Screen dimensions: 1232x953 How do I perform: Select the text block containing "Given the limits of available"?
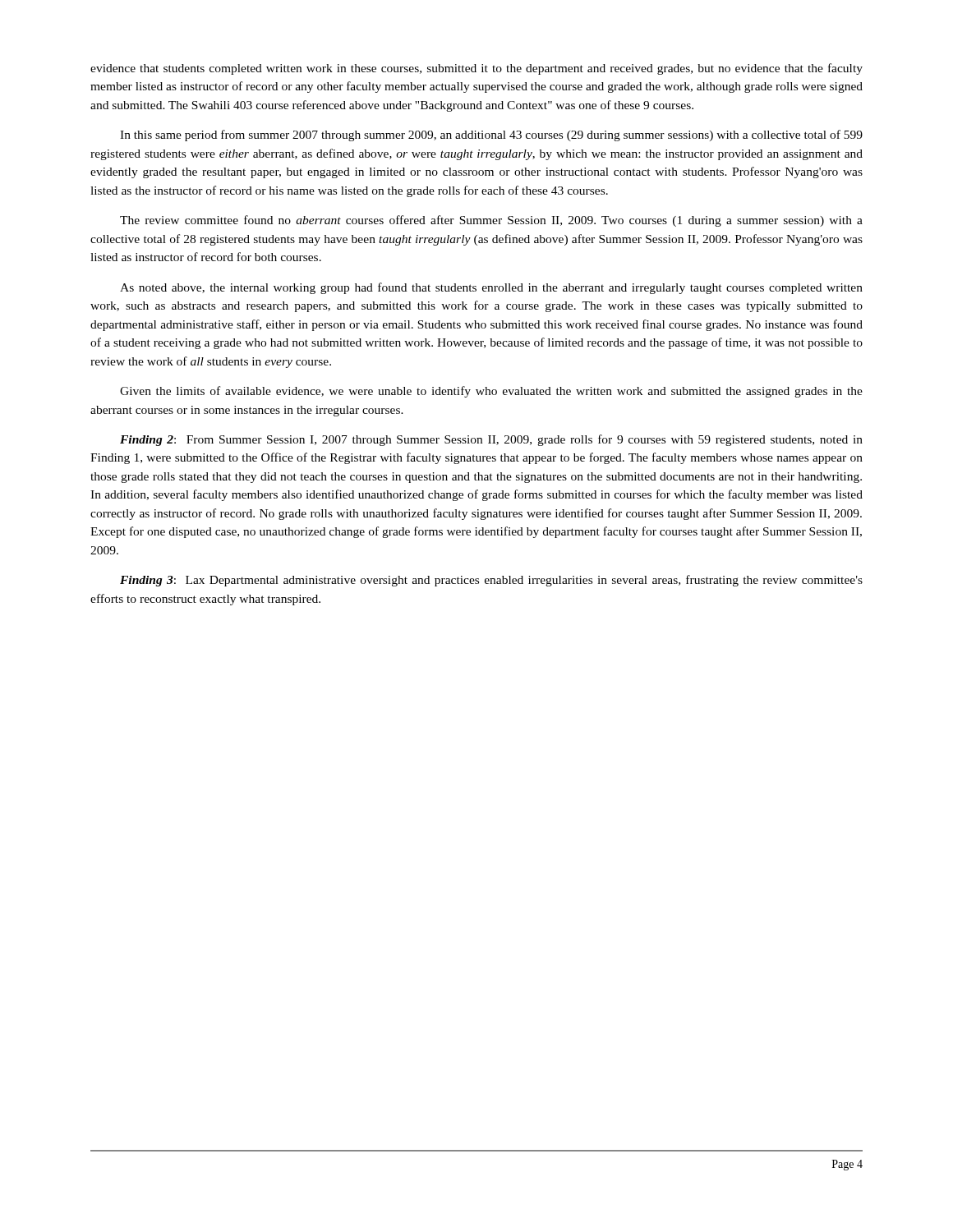[476, 400]
